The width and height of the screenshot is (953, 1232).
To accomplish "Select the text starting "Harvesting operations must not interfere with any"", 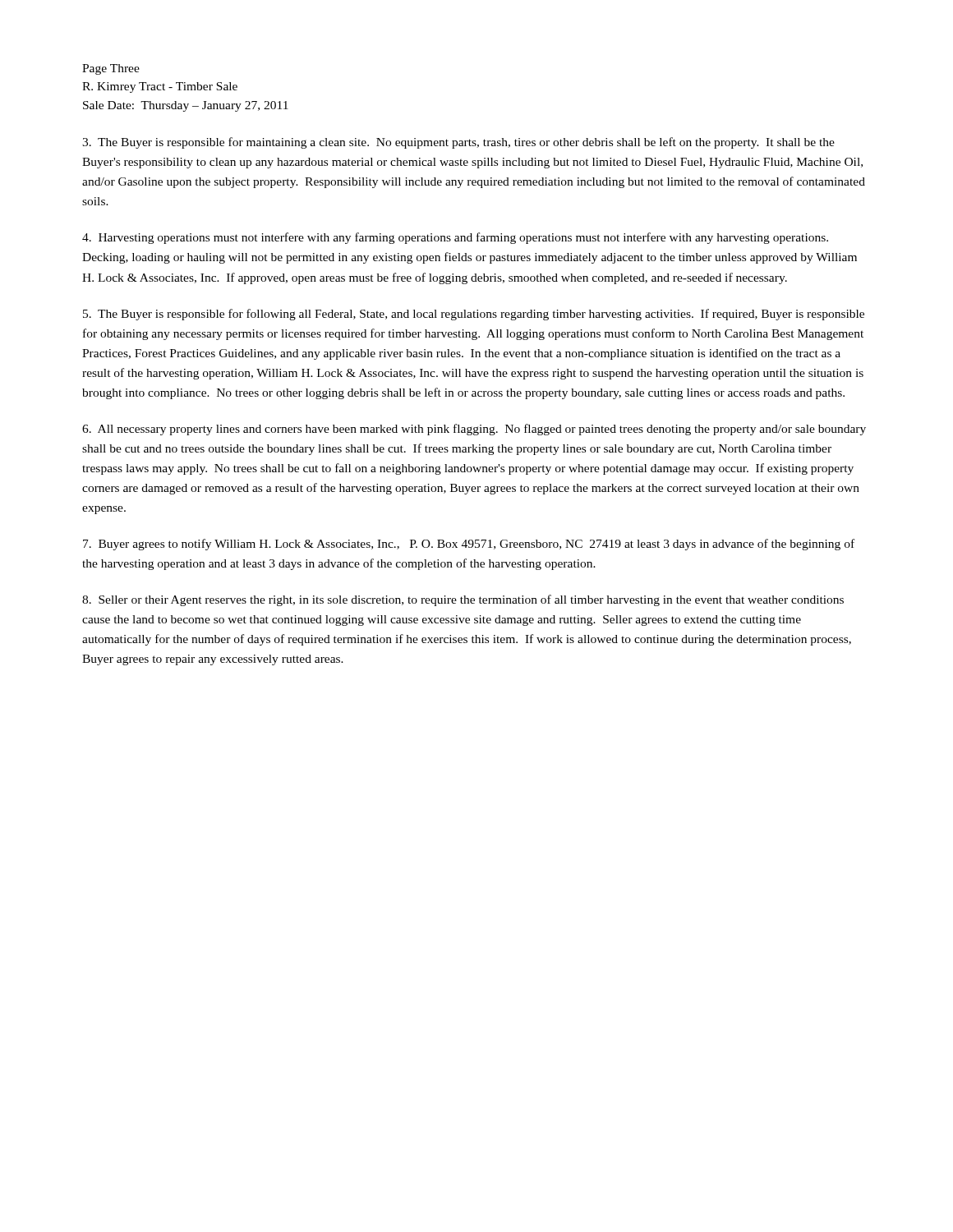I will 470,257.
